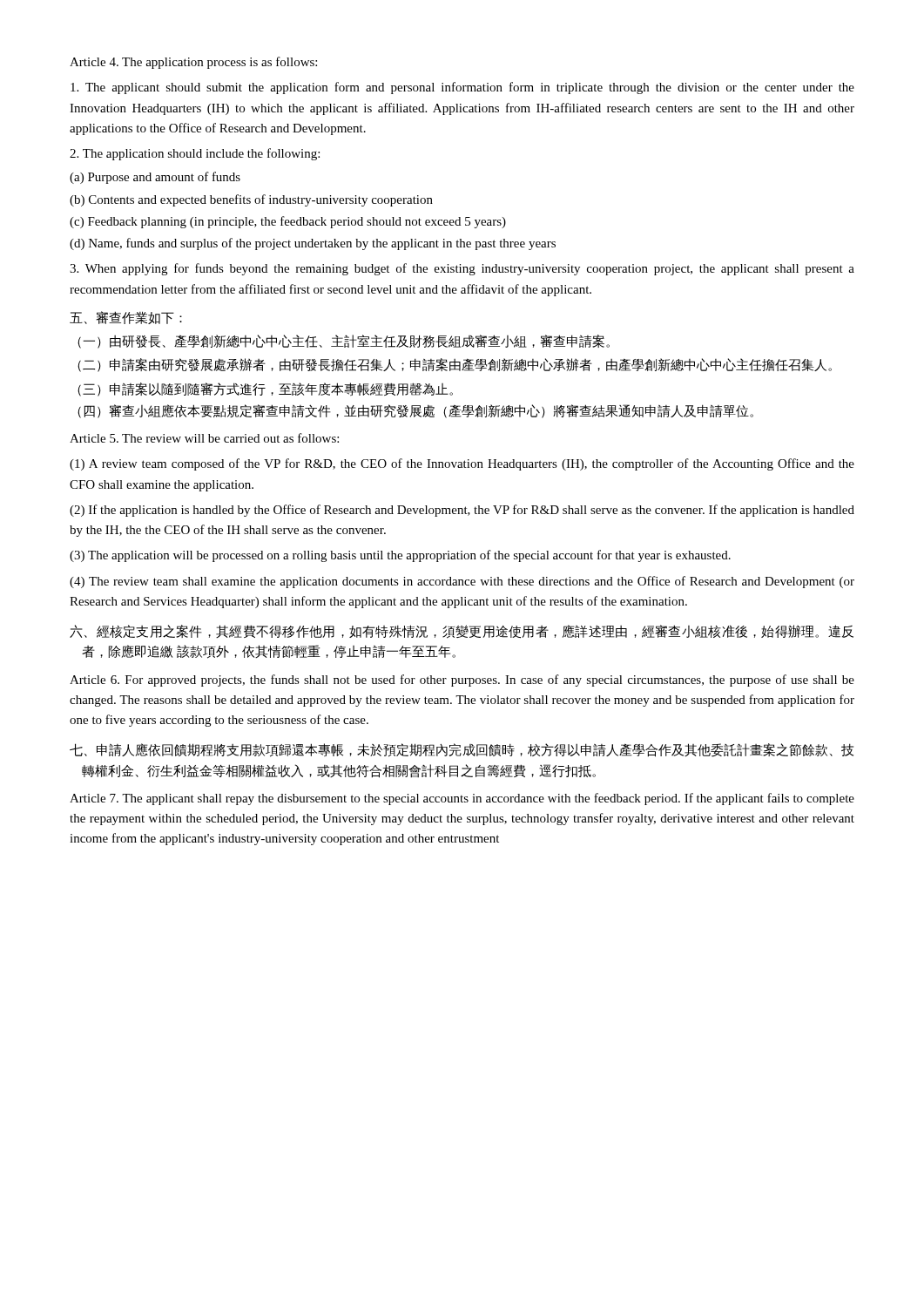Find "六、經核定支用之案件，其經費不得移作他用，如有特殊情況，須變更用途使用者，應詳述理由，經審查小組核准後，始得辦理。違反者，除應即追繳 該款項外，依其情節輕重，停止申請一年至五年。" on this page
The height and width of the screenshot is (1307, 924).
pyautogui.click(x=462, y=642)
